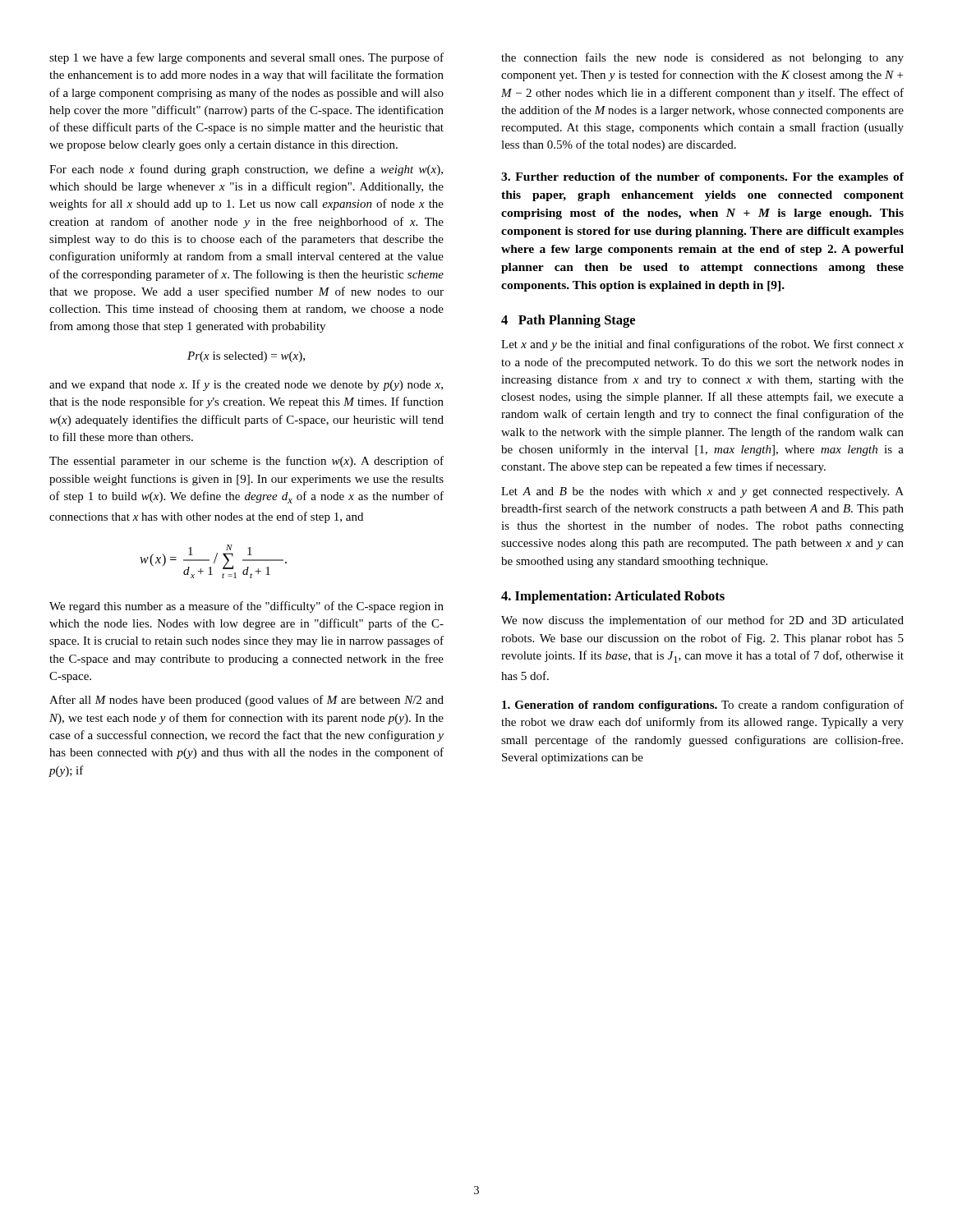Find the text block starting "step 1 we have"
953x1232 pixels.
click(246, 102)
